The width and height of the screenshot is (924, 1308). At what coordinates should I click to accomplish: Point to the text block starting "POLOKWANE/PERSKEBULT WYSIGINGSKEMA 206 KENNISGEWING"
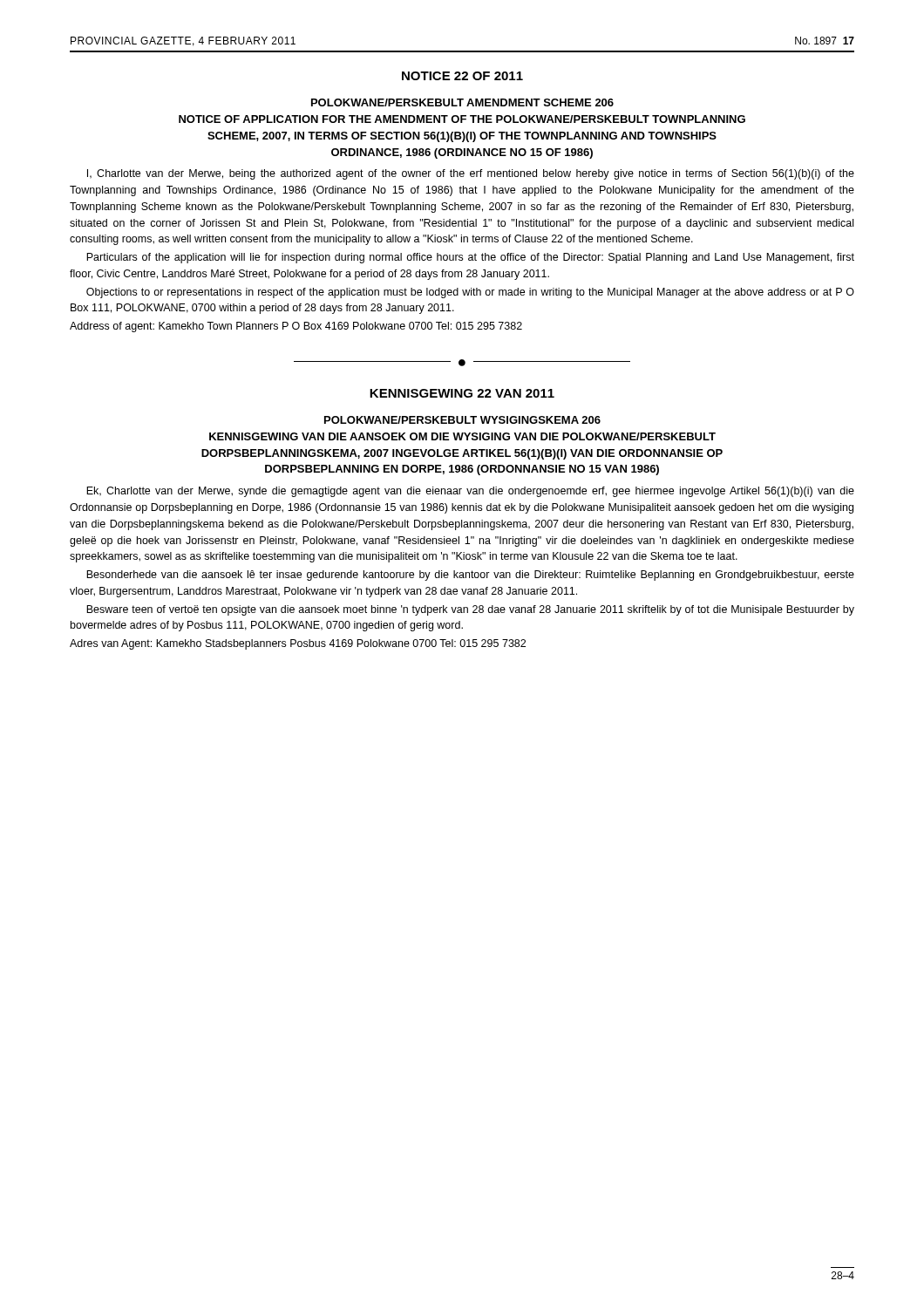click(x=462, y=444)
